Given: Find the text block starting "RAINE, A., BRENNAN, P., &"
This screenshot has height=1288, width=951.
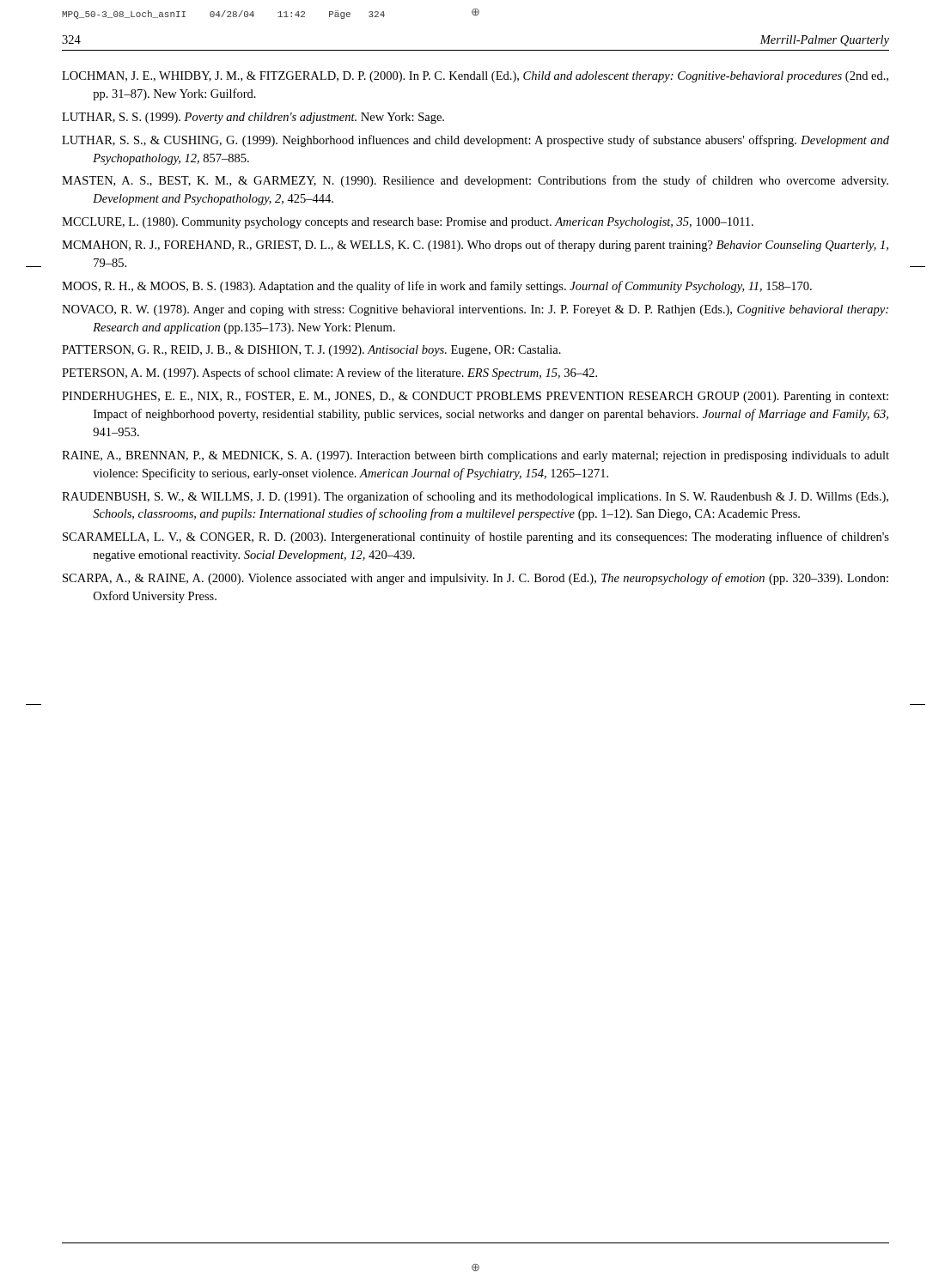Looking at the screenshot, I should [476, 464].
